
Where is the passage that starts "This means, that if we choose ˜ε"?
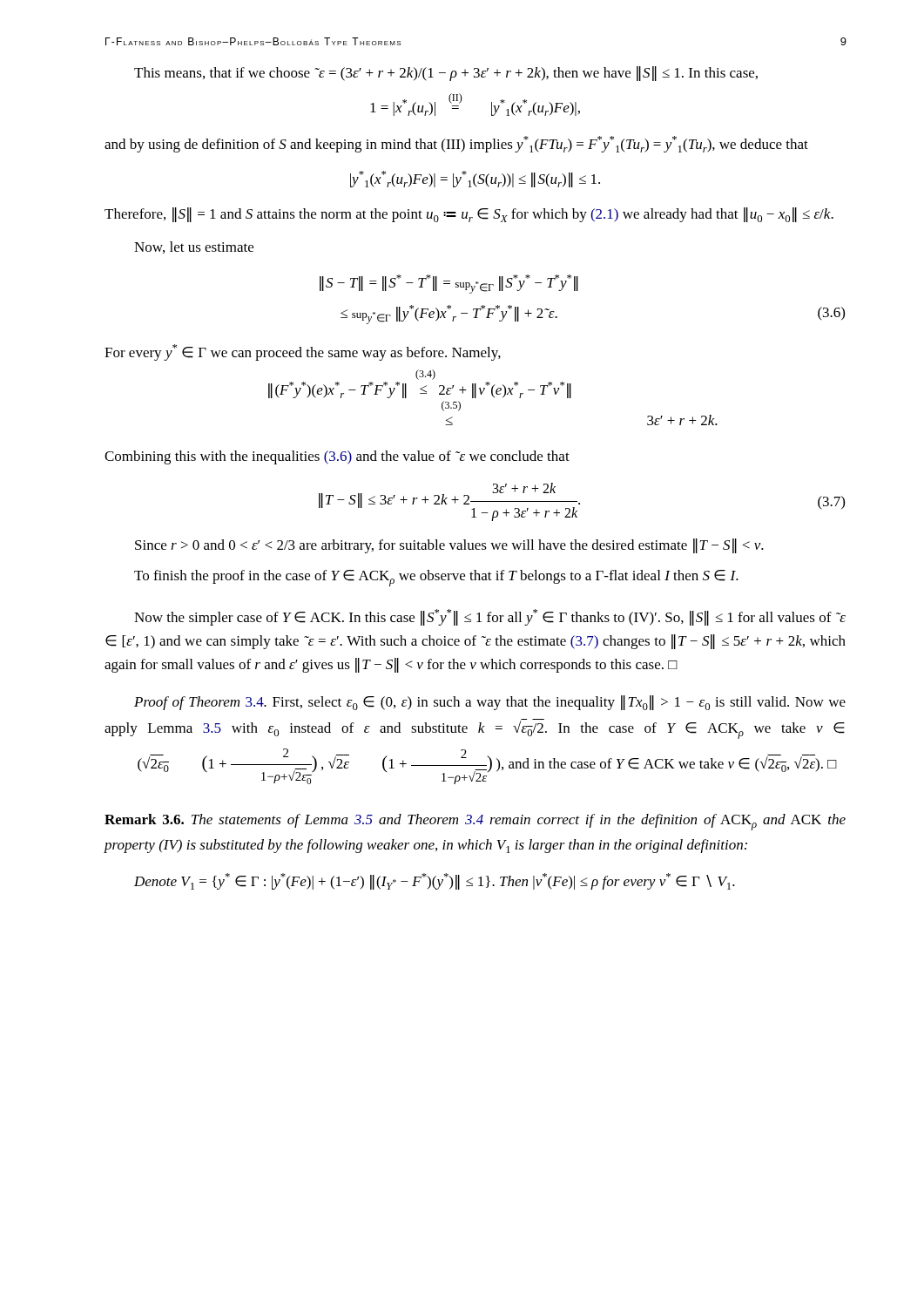475,73
